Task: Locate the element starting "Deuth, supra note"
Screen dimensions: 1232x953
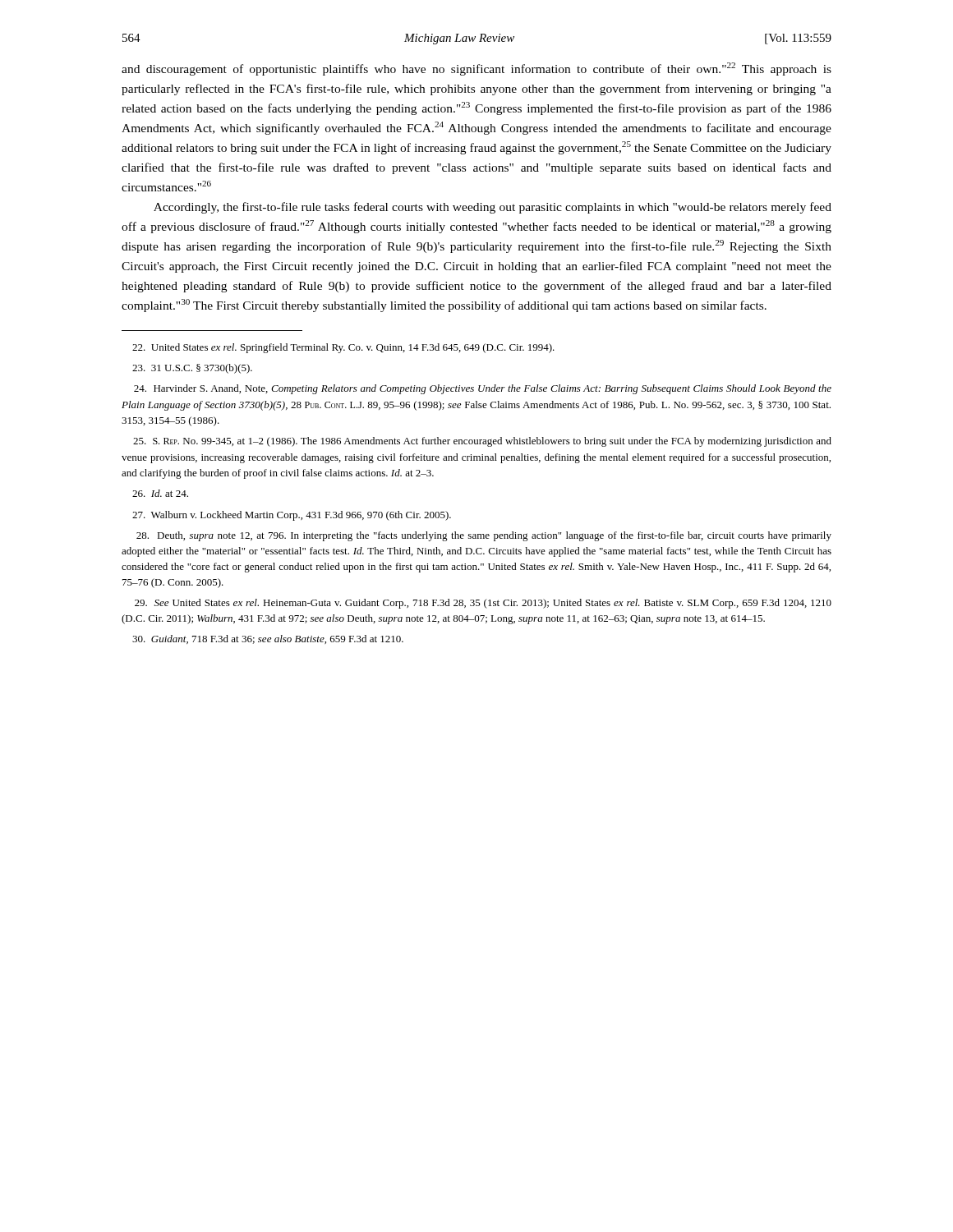Action: (476, 558)
